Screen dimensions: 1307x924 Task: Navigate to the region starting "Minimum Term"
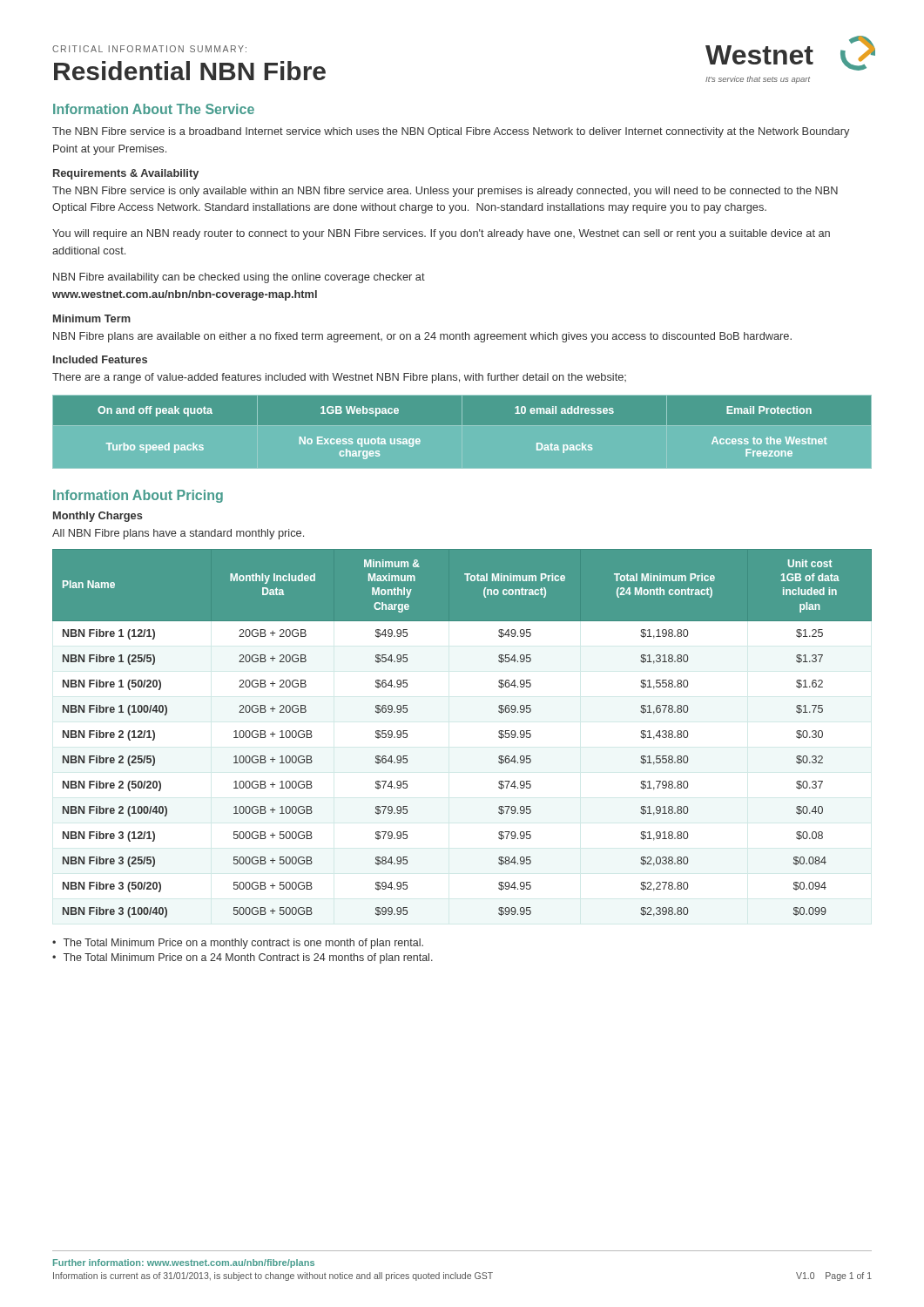click(91, 318)
